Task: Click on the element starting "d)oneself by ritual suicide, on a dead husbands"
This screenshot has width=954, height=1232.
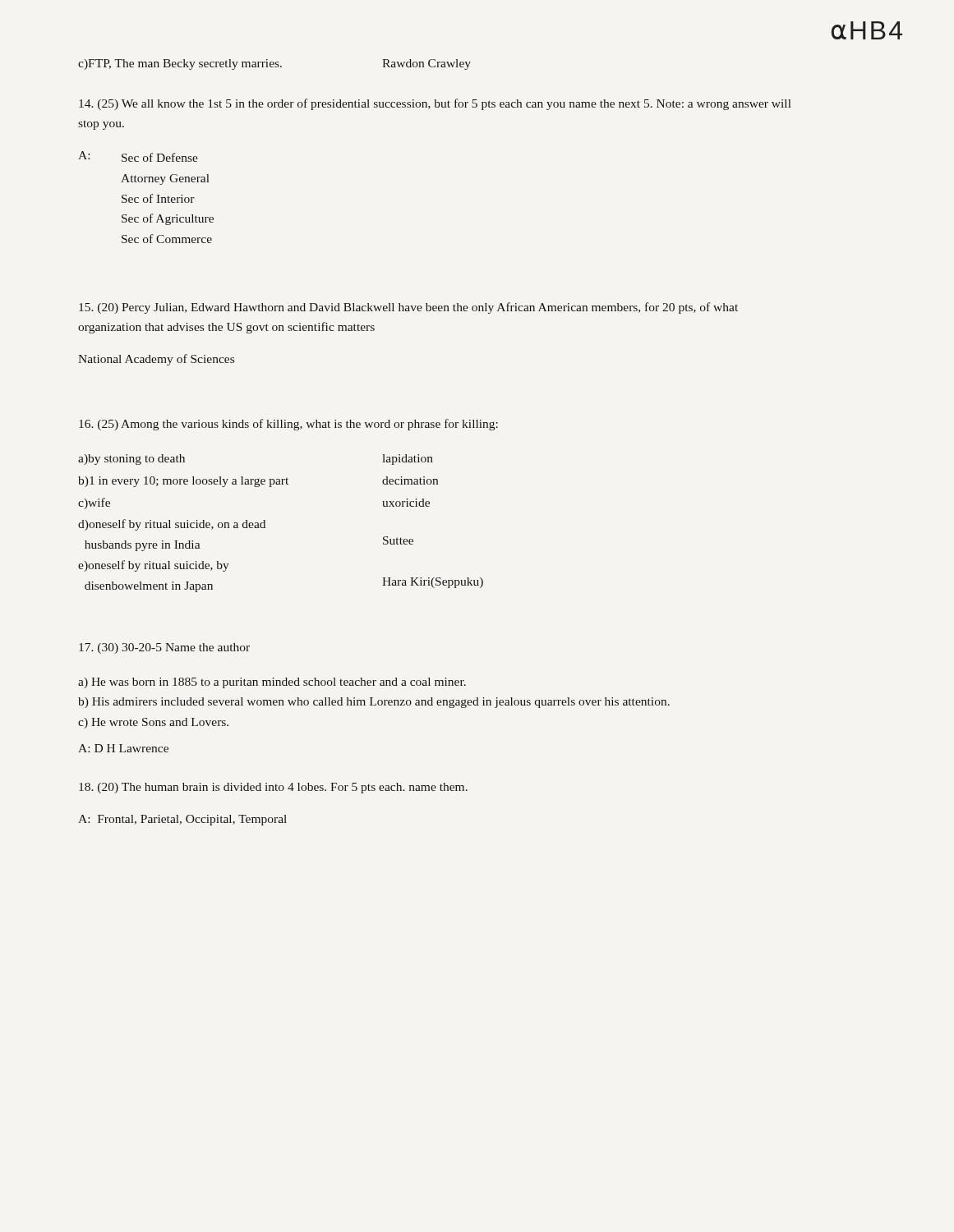Action: [172, 525]
